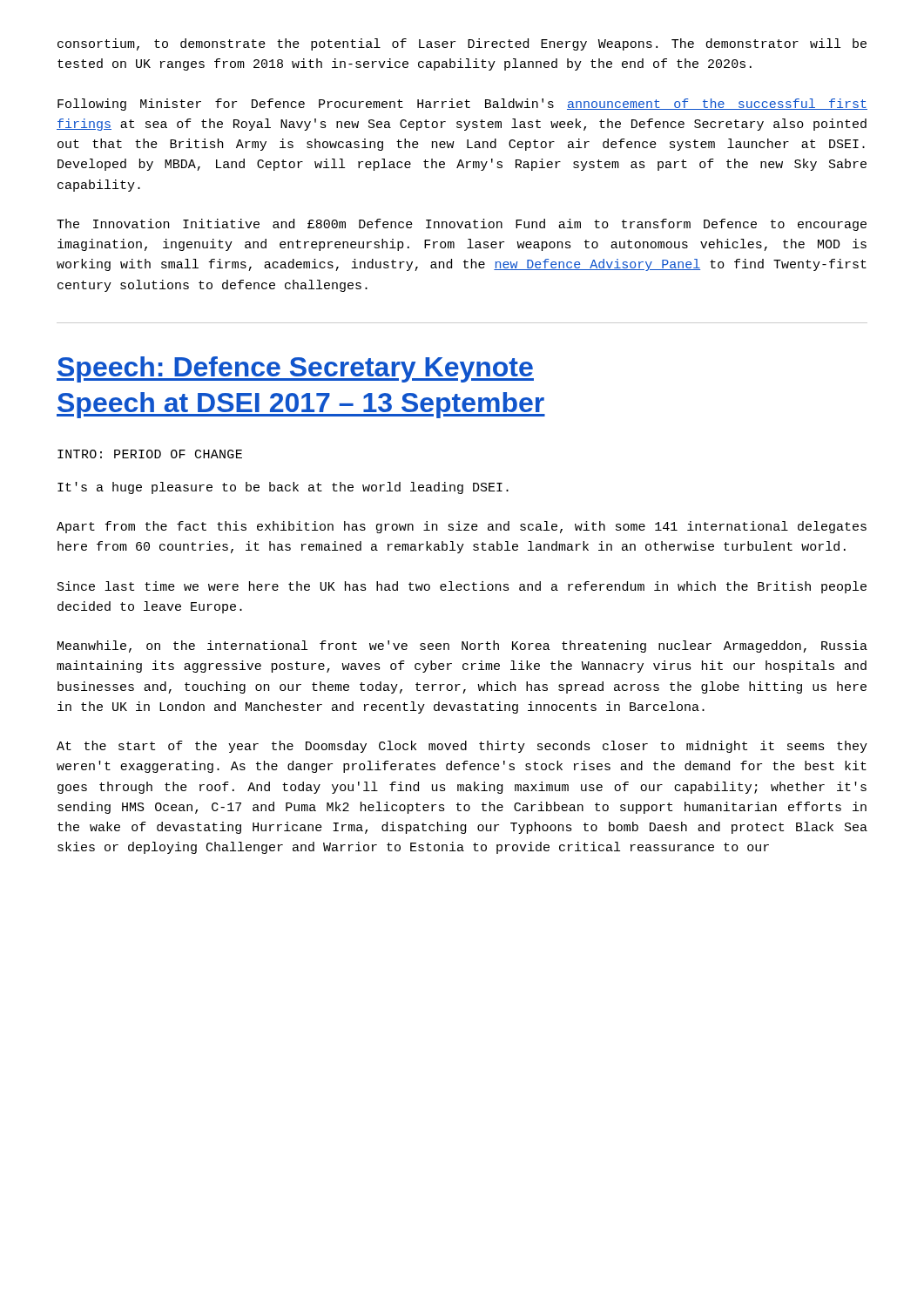
Task: Locate the block of text that opens with "Apart from the fact"
Action: tap(462, 538)
